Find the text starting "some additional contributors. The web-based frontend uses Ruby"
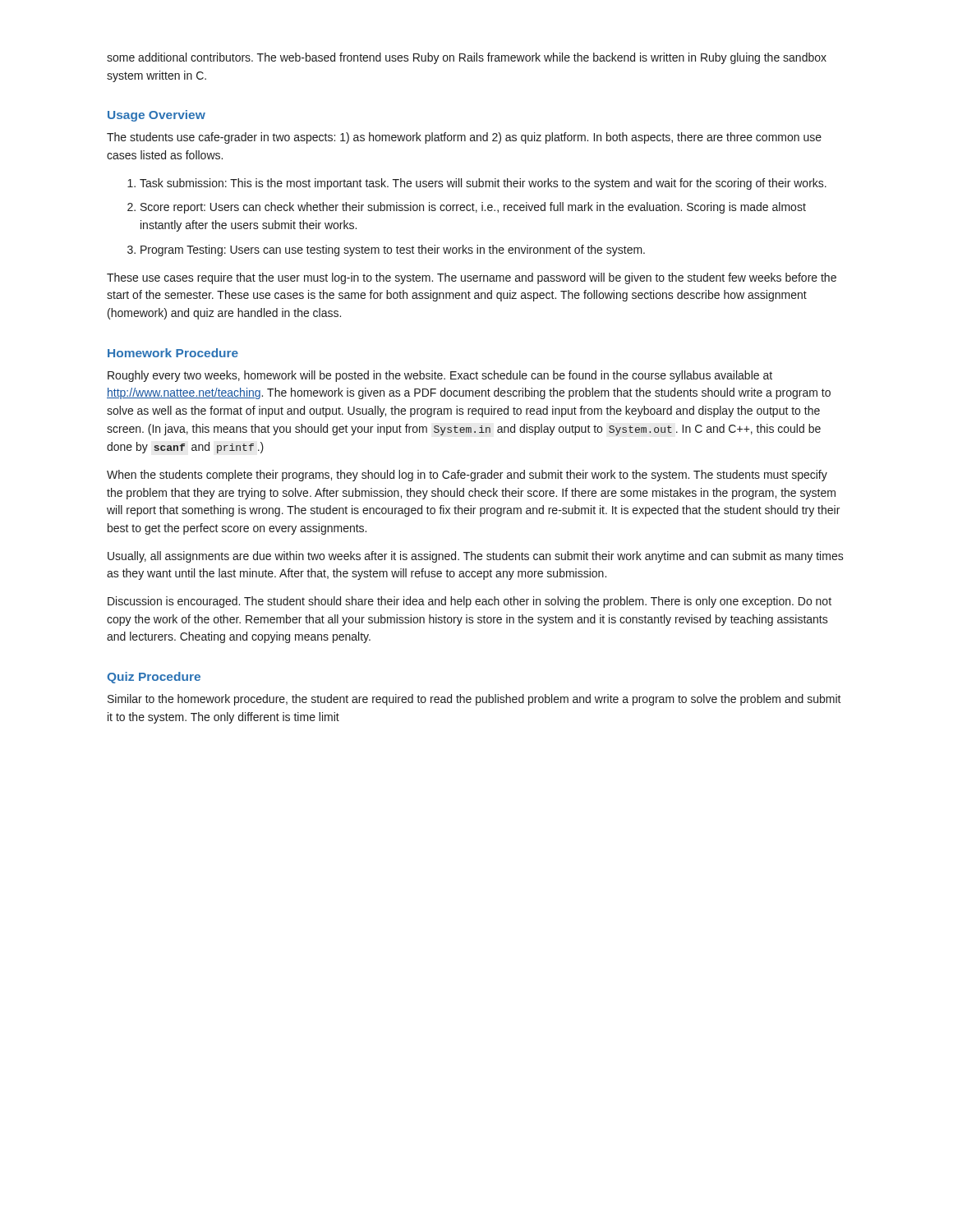 467,66
